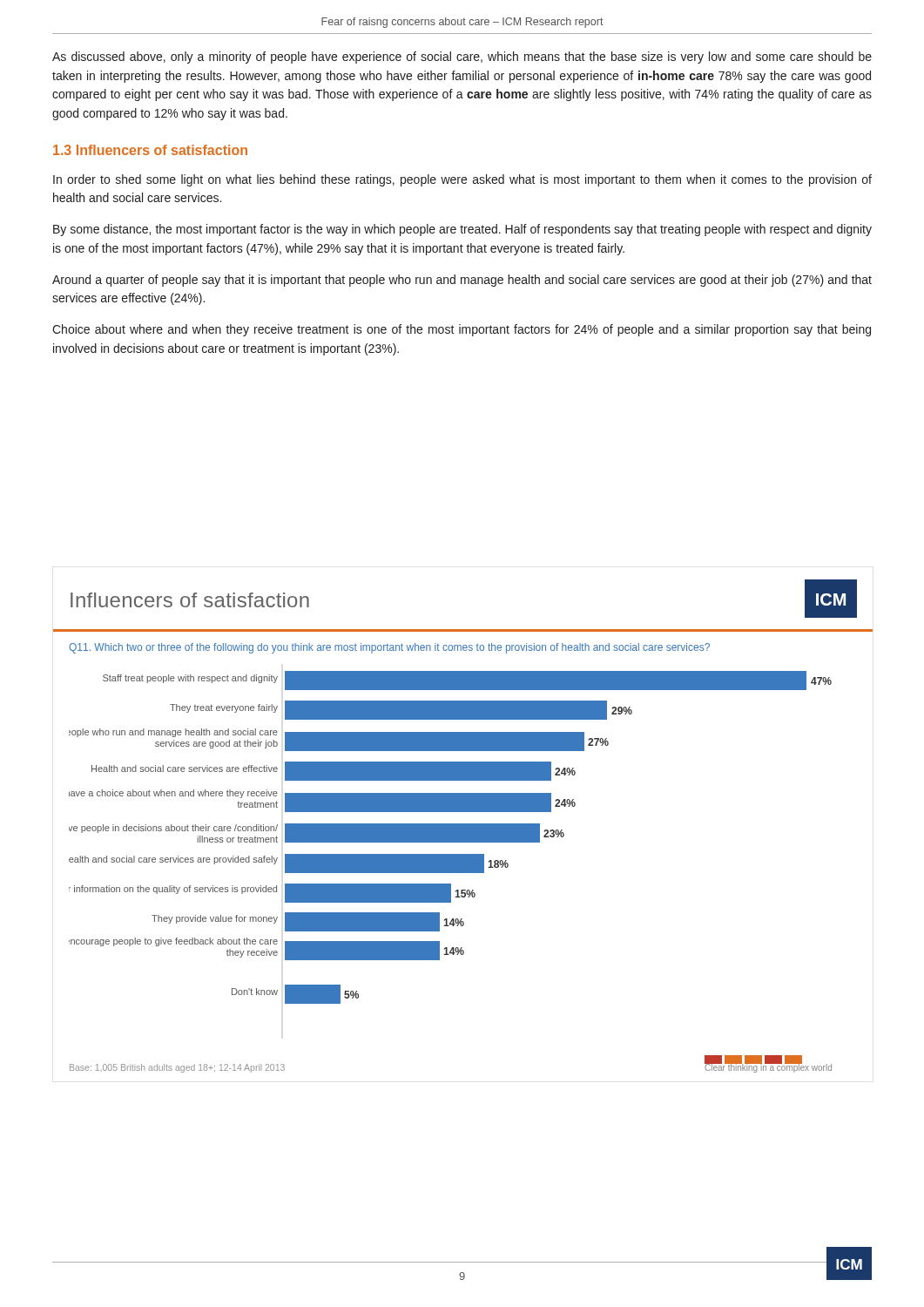Select the element starting "In order to shed some light on"
Screen dimensions: 1307x924
click(462, 189)
